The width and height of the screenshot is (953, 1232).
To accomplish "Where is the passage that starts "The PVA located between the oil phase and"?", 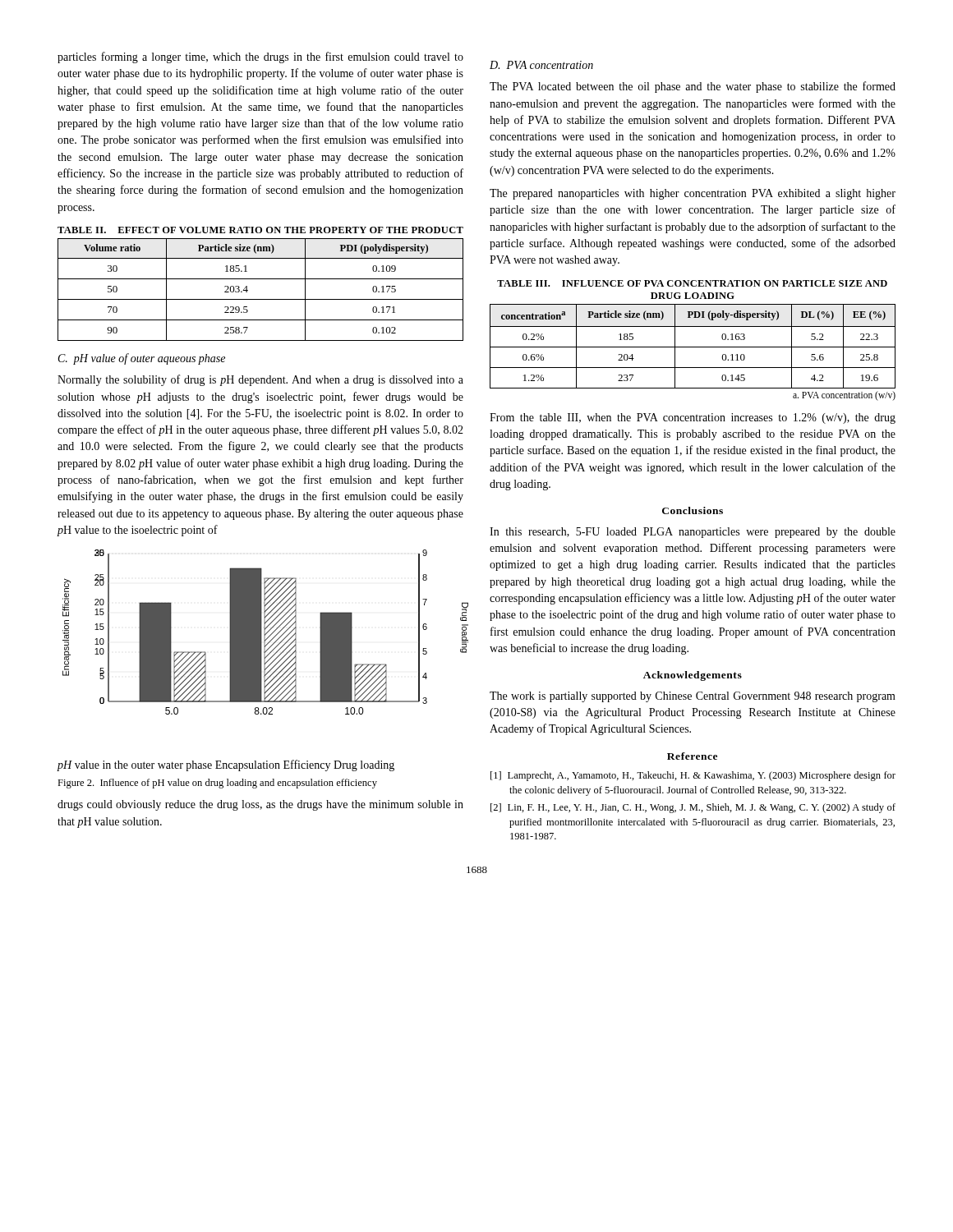I will pyautogui.click(x=693, y=129).
